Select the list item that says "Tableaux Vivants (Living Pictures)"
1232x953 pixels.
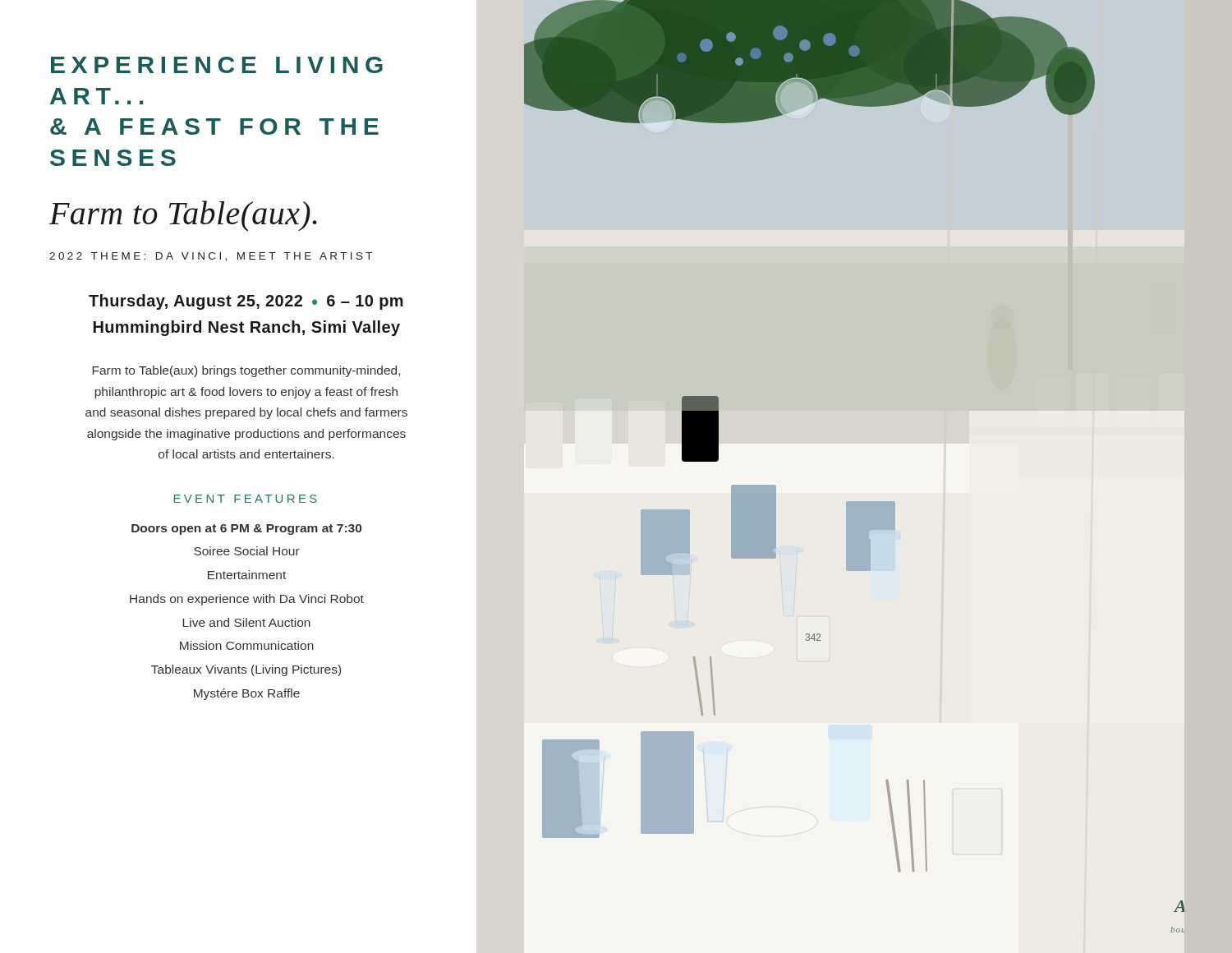[x=246, y=669]
